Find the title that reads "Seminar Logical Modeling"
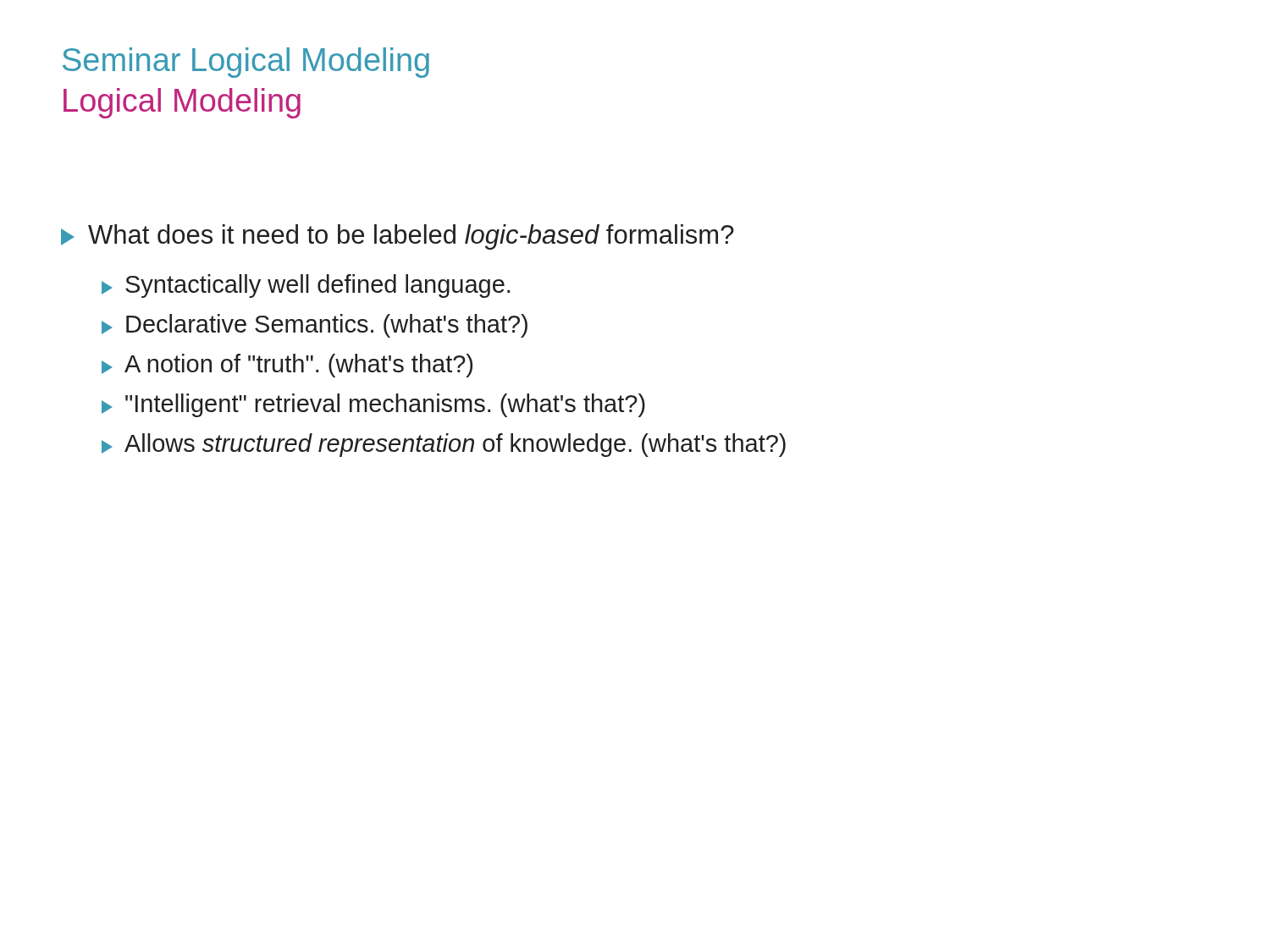Viewport: 1270px width, 952px height. tap(246, 81)
